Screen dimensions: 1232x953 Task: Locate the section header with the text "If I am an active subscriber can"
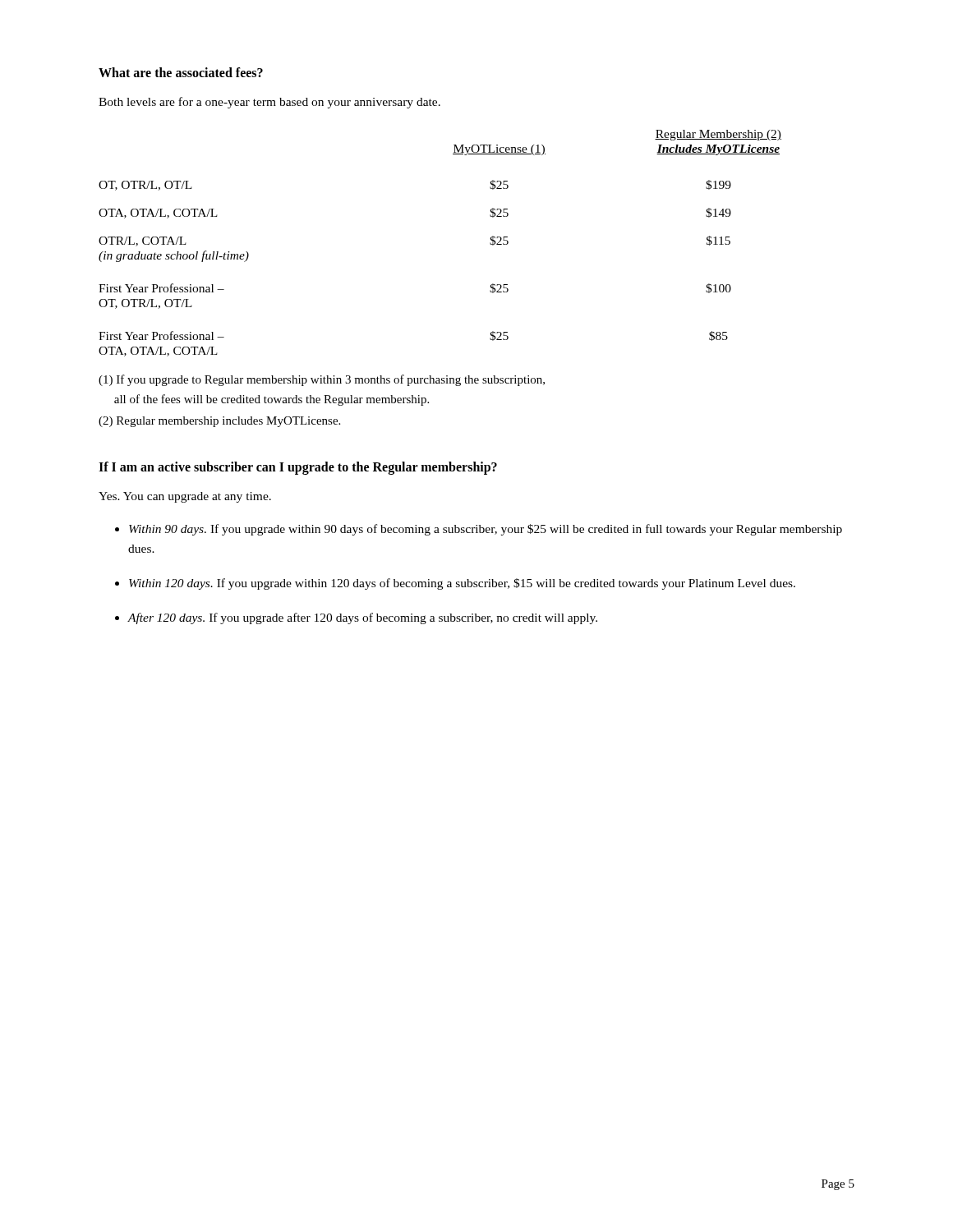(298, 467)
